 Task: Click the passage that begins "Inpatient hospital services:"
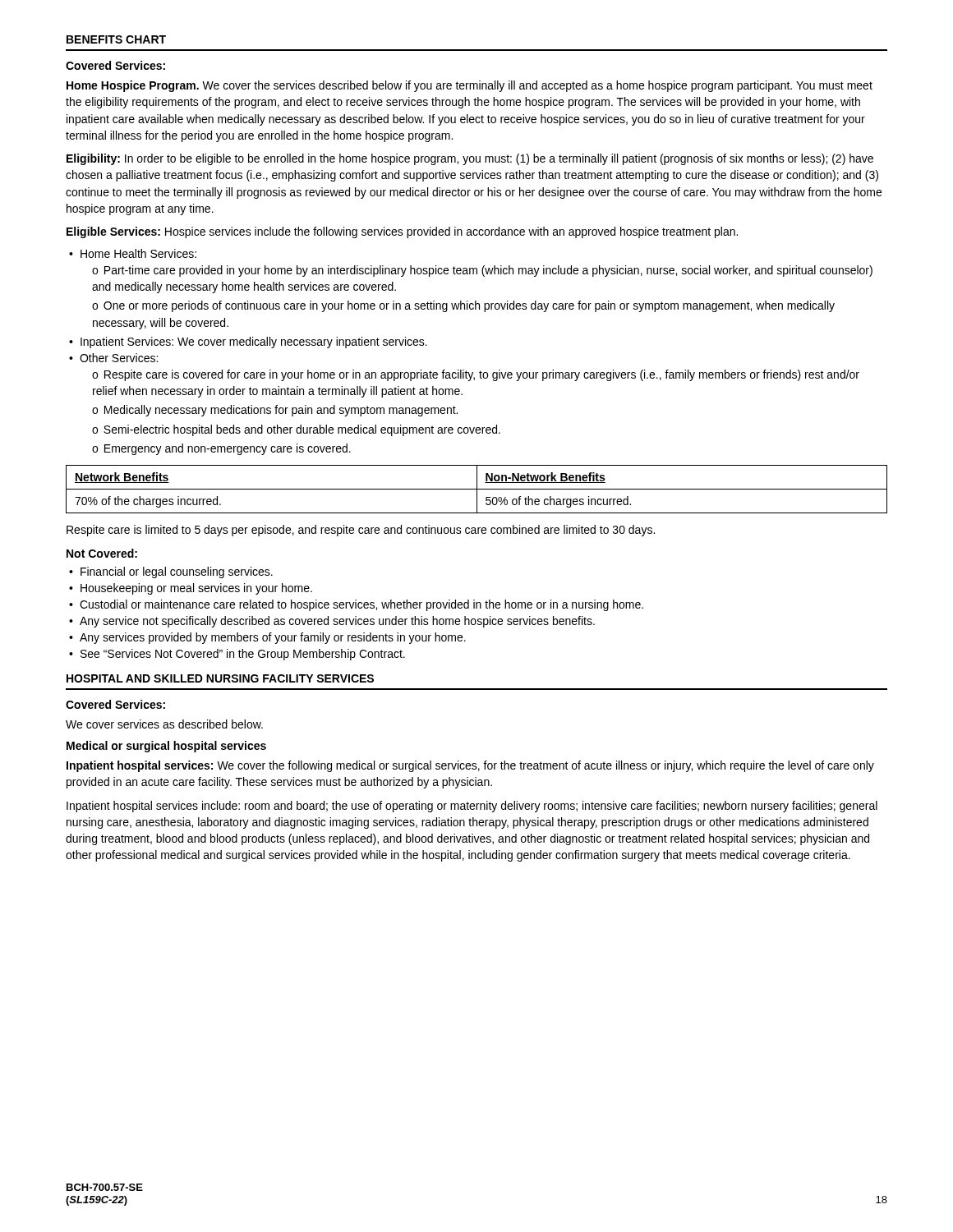[x=470, y=774]
